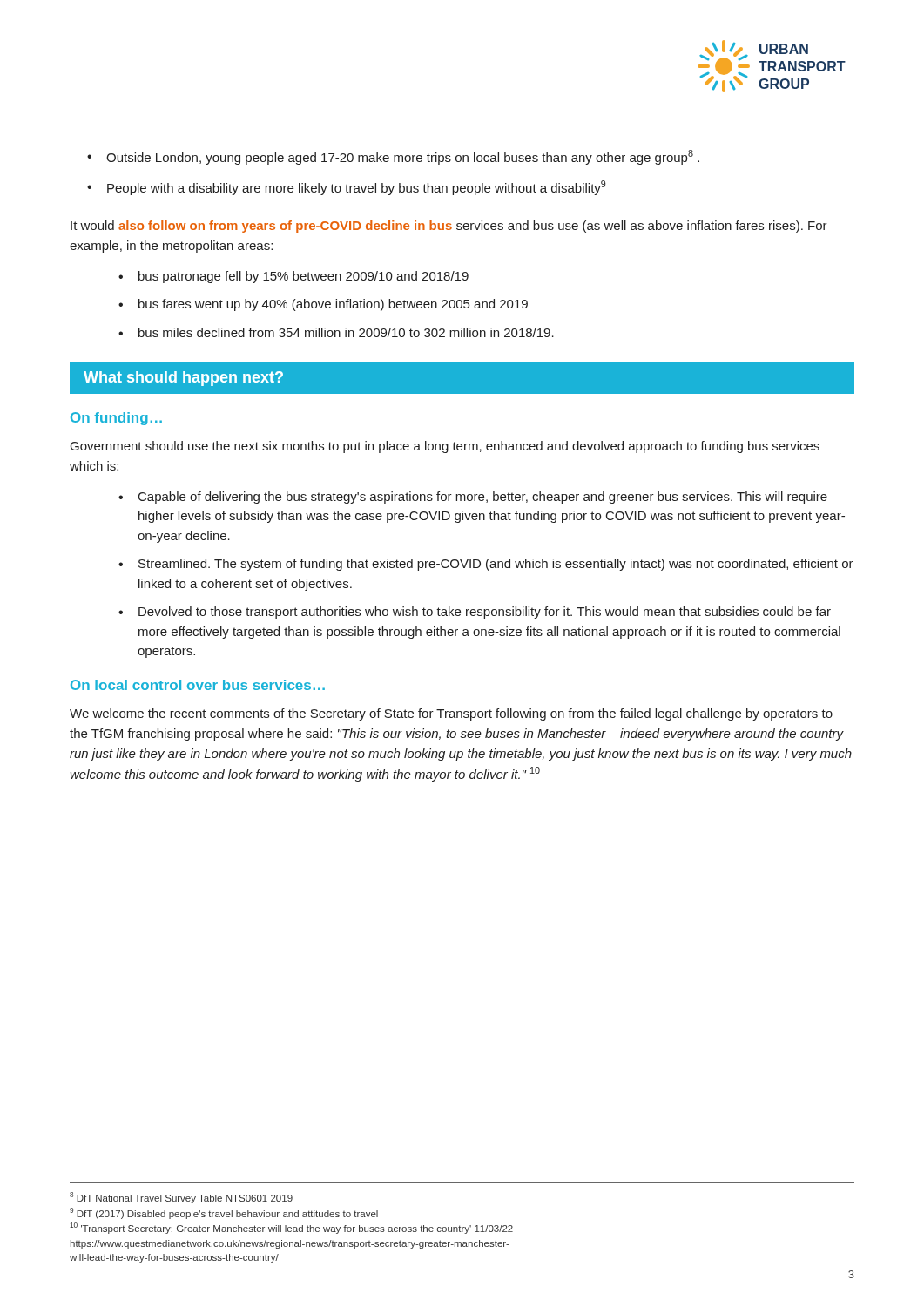The width and height of the screenshot is (924, 1307).
Task: Find the block starting "Capable of delivering"
Action: click(x=491, y=515)
